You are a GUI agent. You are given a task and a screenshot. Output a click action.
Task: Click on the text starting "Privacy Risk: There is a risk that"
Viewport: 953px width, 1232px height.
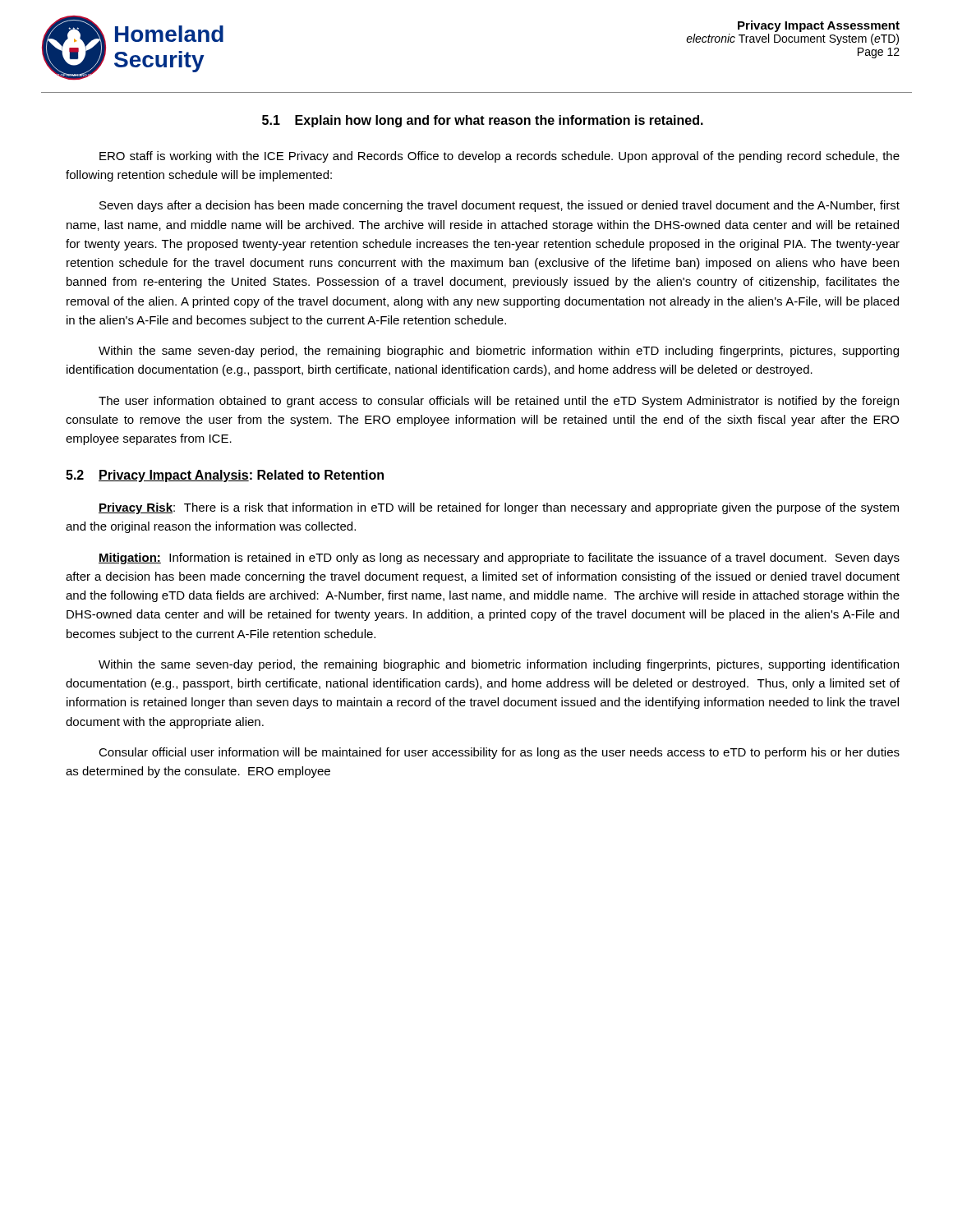coord(483,517)
